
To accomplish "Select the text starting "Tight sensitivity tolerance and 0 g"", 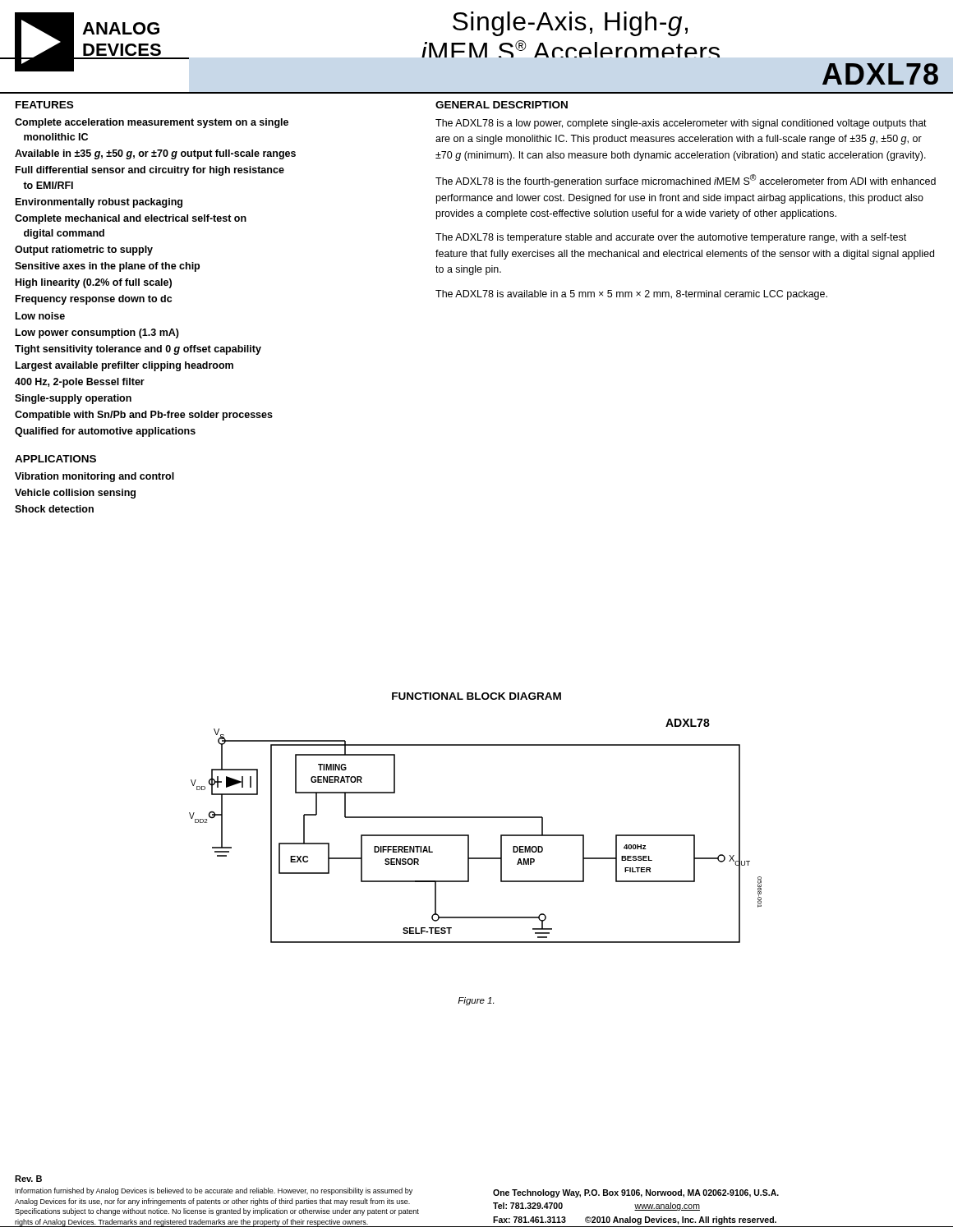I will pos(138,349).
